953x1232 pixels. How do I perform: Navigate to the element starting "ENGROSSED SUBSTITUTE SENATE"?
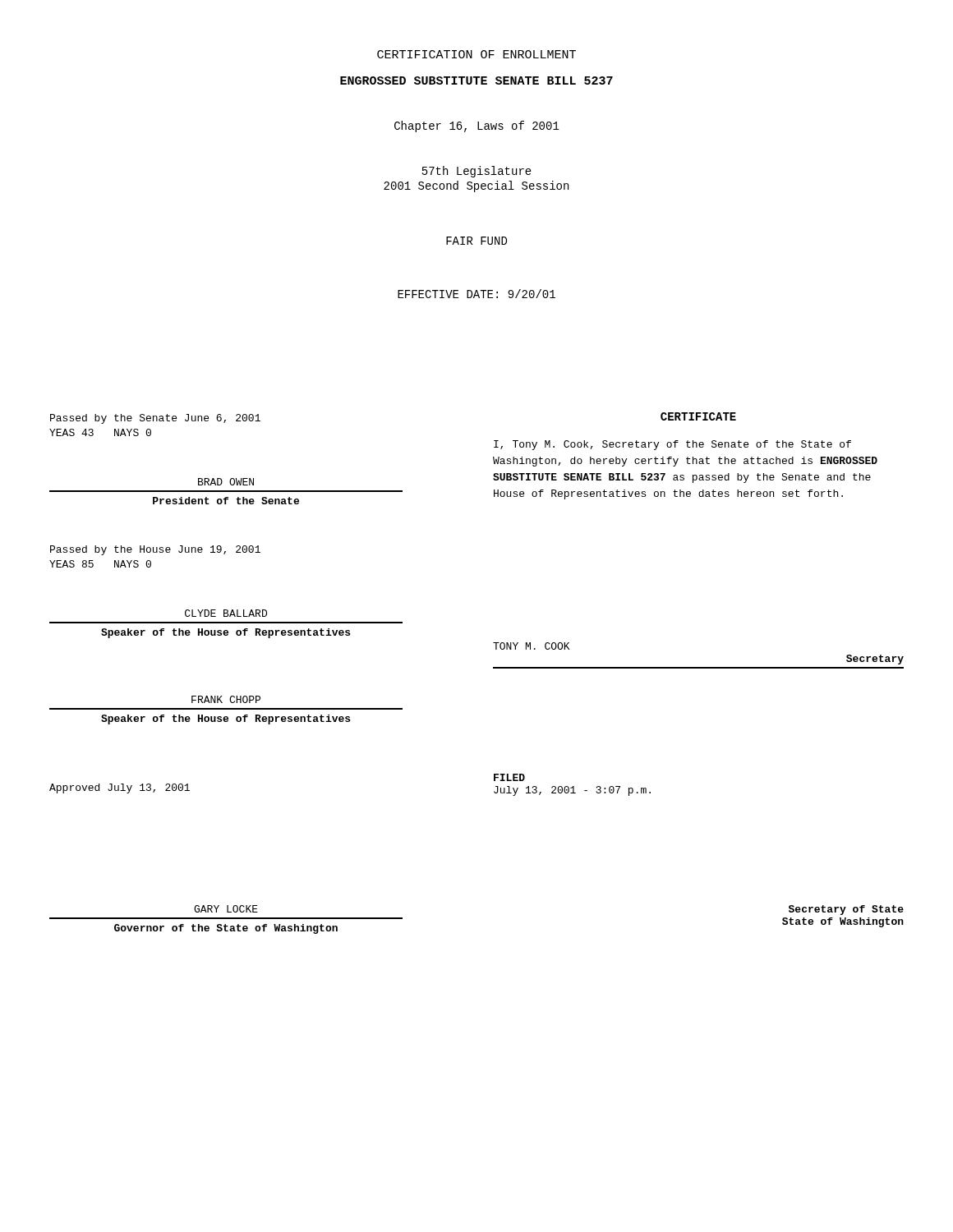click(x=476, y=82)
